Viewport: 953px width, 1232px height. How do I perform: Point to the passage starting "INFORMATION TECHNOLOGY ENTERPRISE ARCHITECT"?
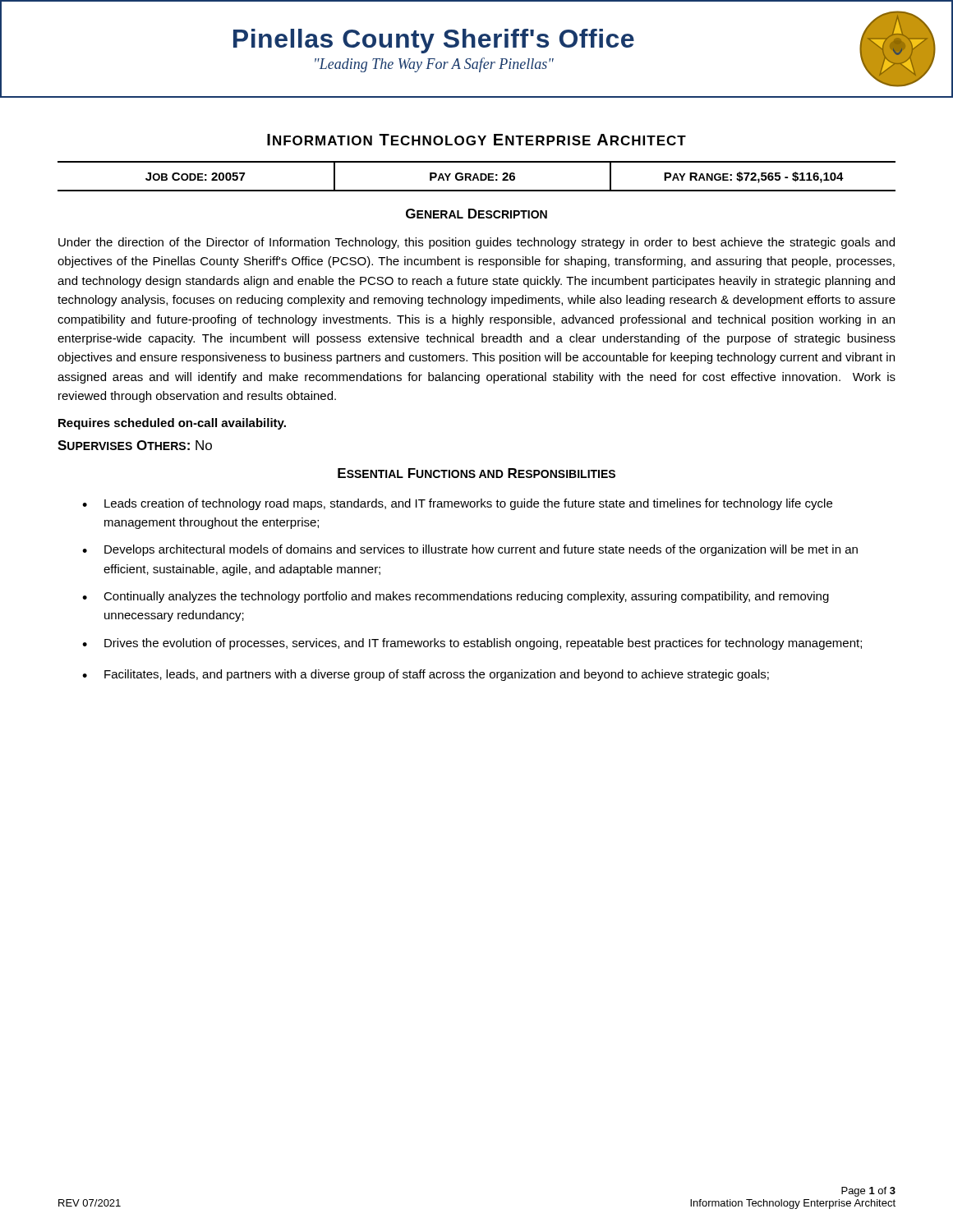(x=476, y=140)
